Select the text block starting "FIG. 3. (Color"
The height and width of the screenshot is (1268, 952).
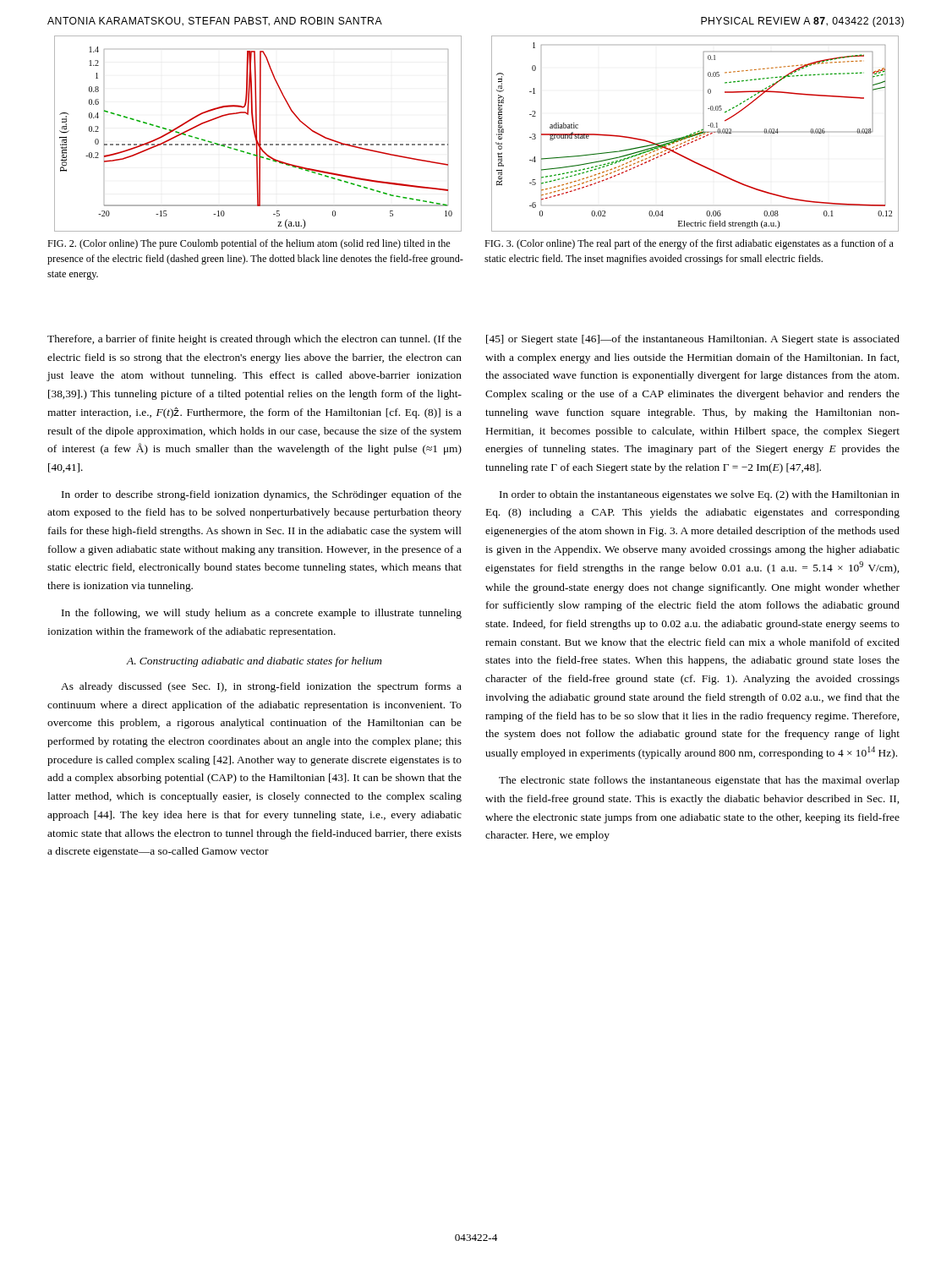tap(689, 251)
